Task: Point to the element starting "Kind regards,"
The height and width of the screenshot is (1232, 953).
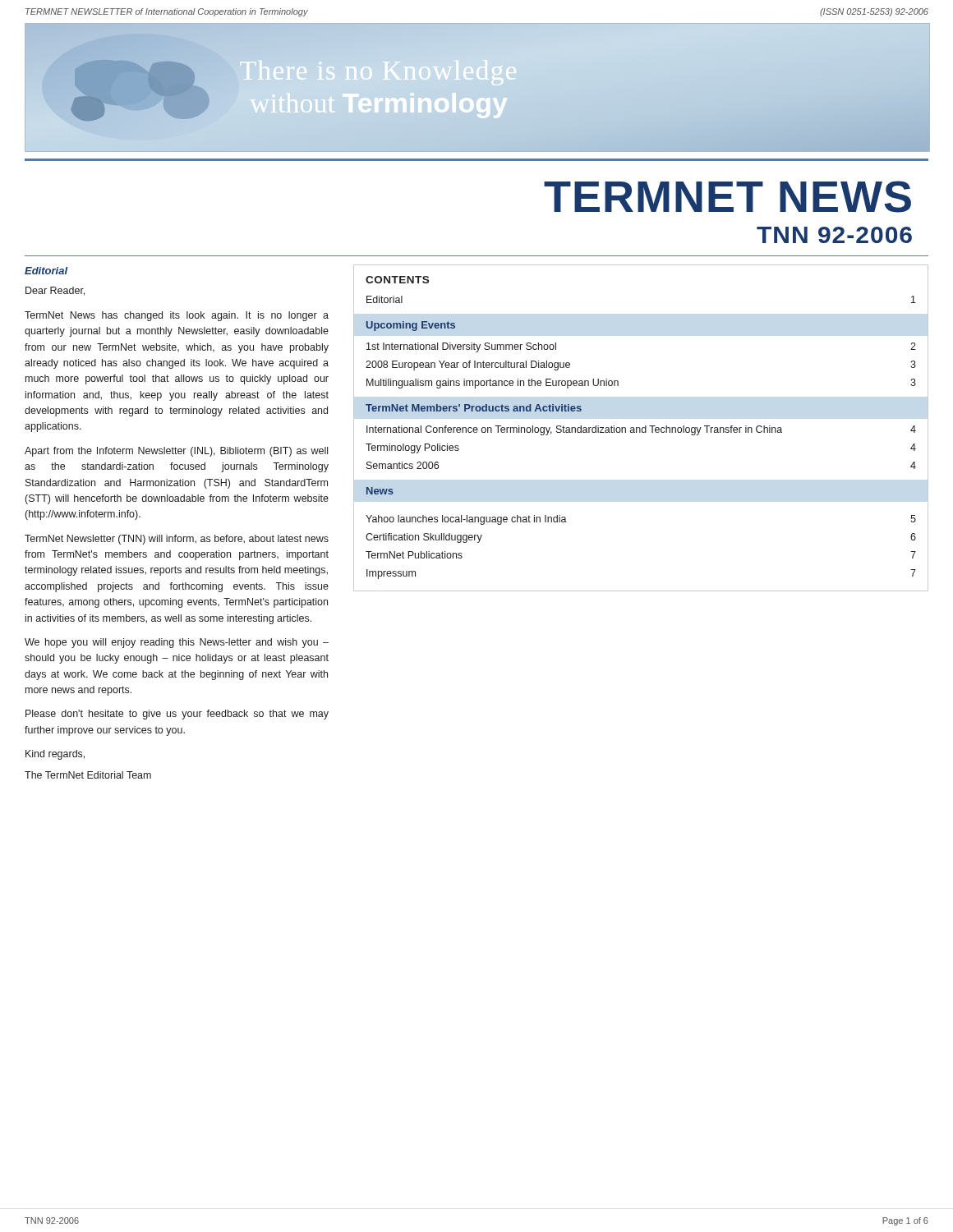Action: [55, 755]
